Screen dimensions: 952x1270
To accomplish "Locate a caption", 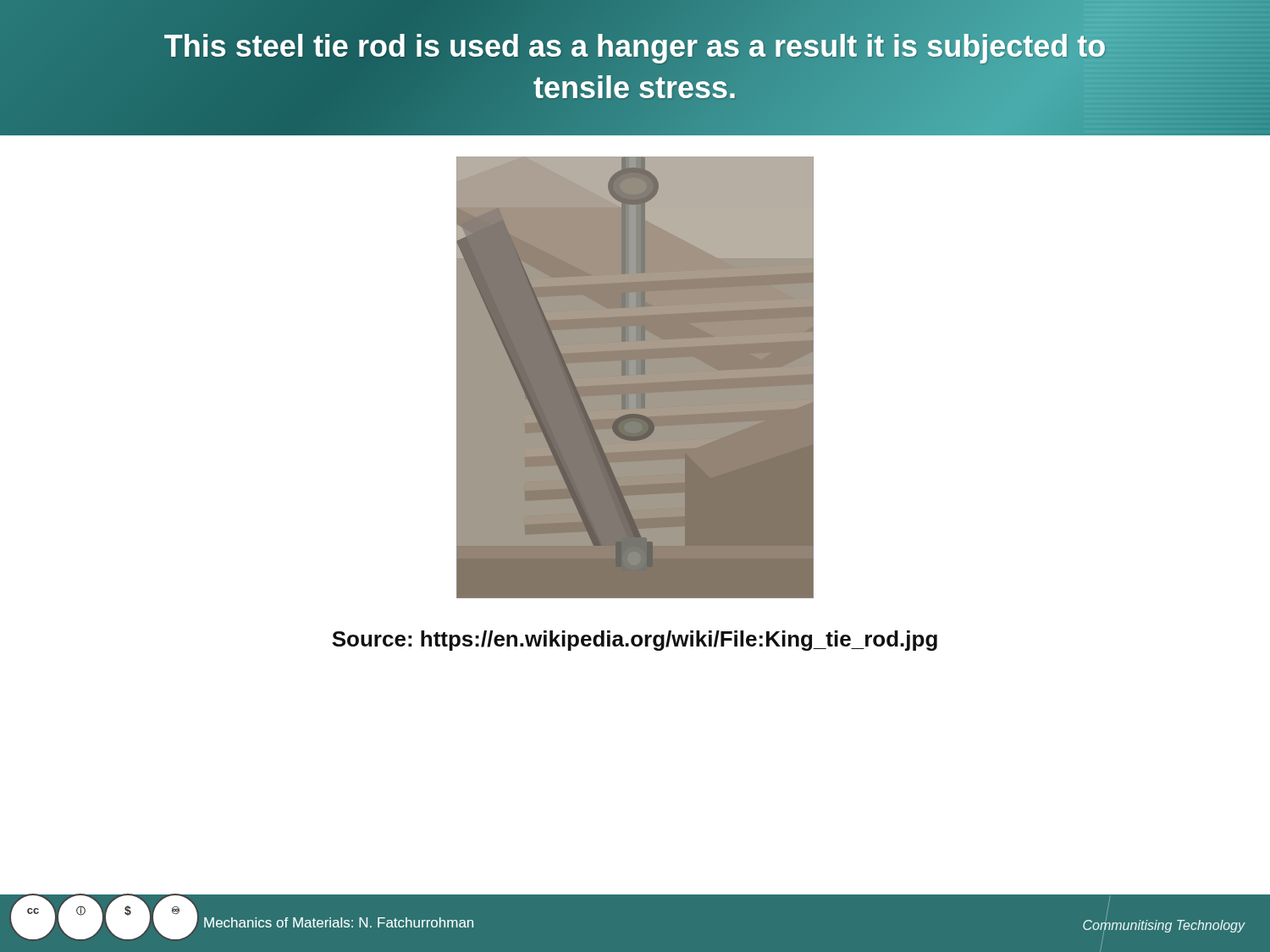I will [635, 639].
